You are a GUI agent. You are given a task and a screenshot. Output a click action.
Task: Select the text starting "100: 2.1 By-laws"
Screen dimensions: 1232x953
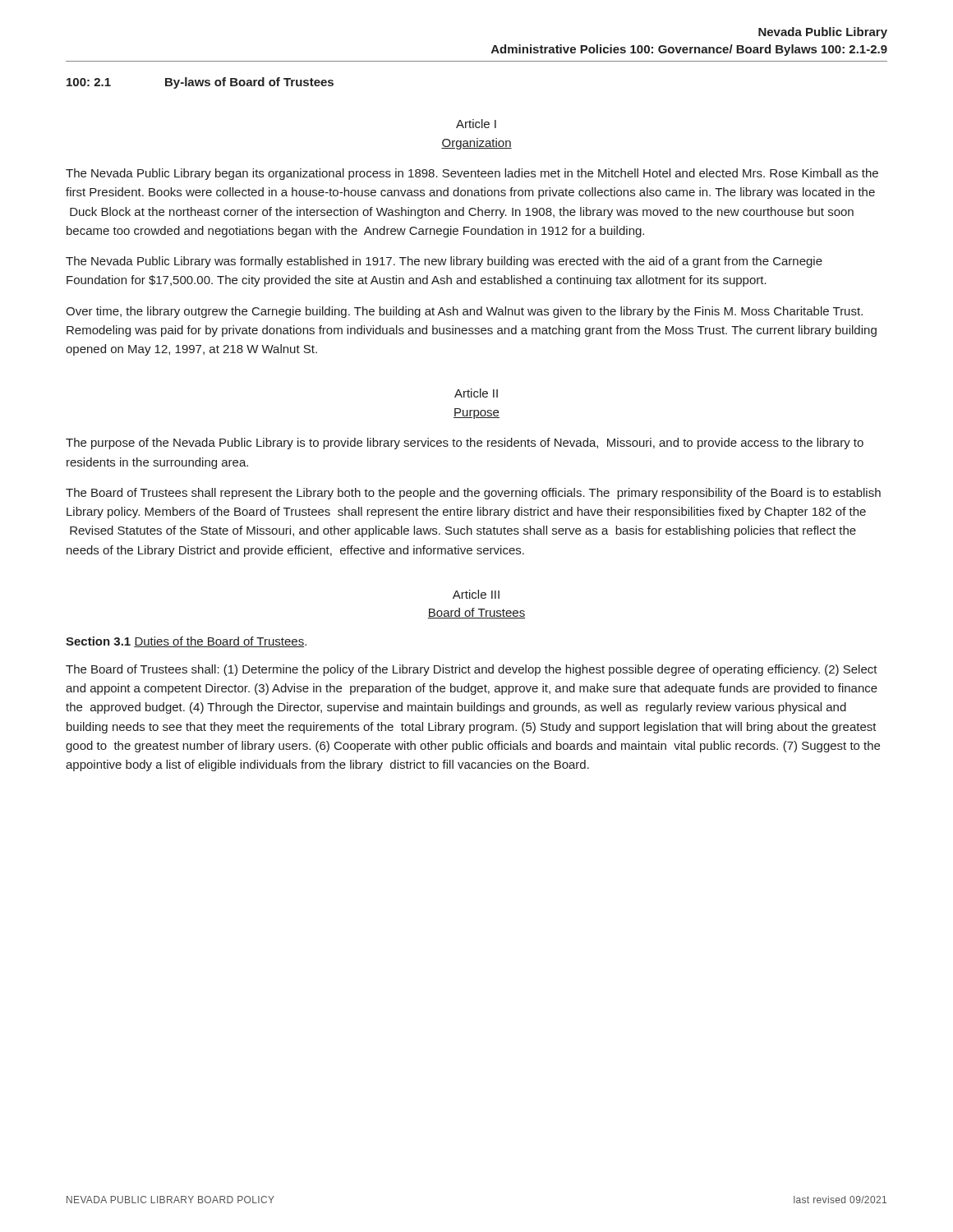(x=200, y=82)
